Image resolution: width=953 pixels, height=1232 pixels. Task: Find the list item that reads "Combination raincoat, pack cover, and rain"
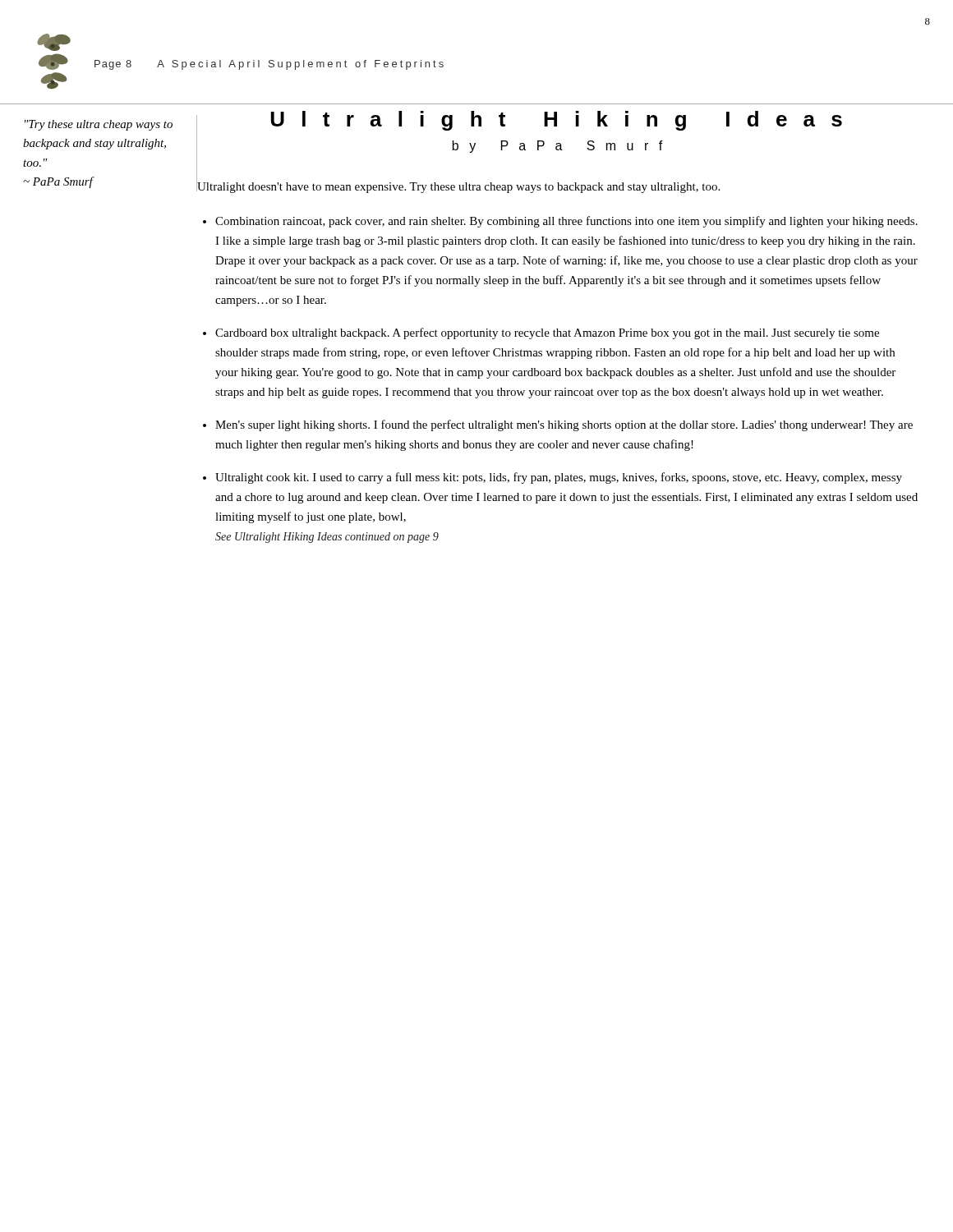pos(559,260)
